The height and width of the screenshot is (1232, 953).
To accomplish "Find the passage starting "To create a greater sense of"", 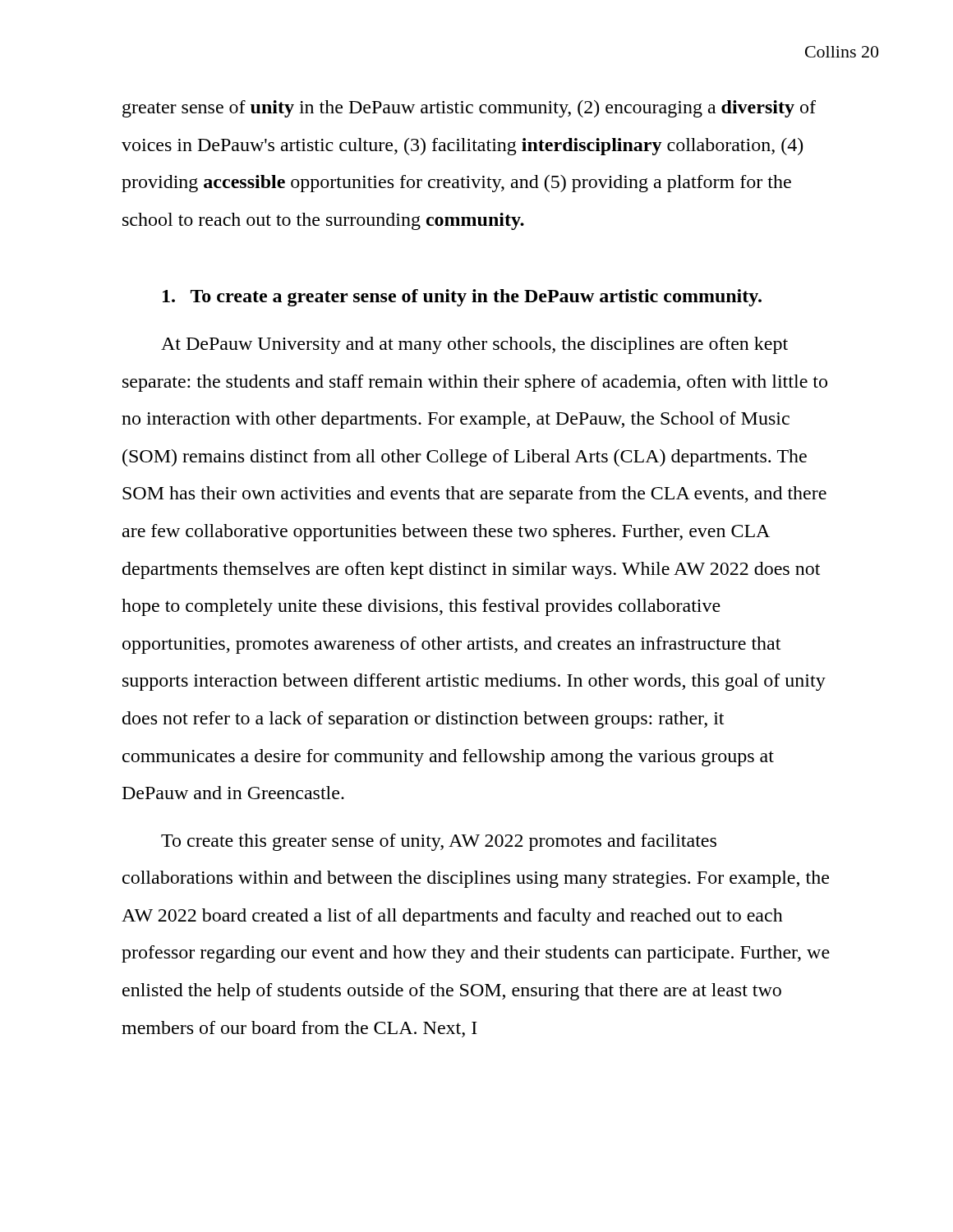I will (x=462, y=296).
